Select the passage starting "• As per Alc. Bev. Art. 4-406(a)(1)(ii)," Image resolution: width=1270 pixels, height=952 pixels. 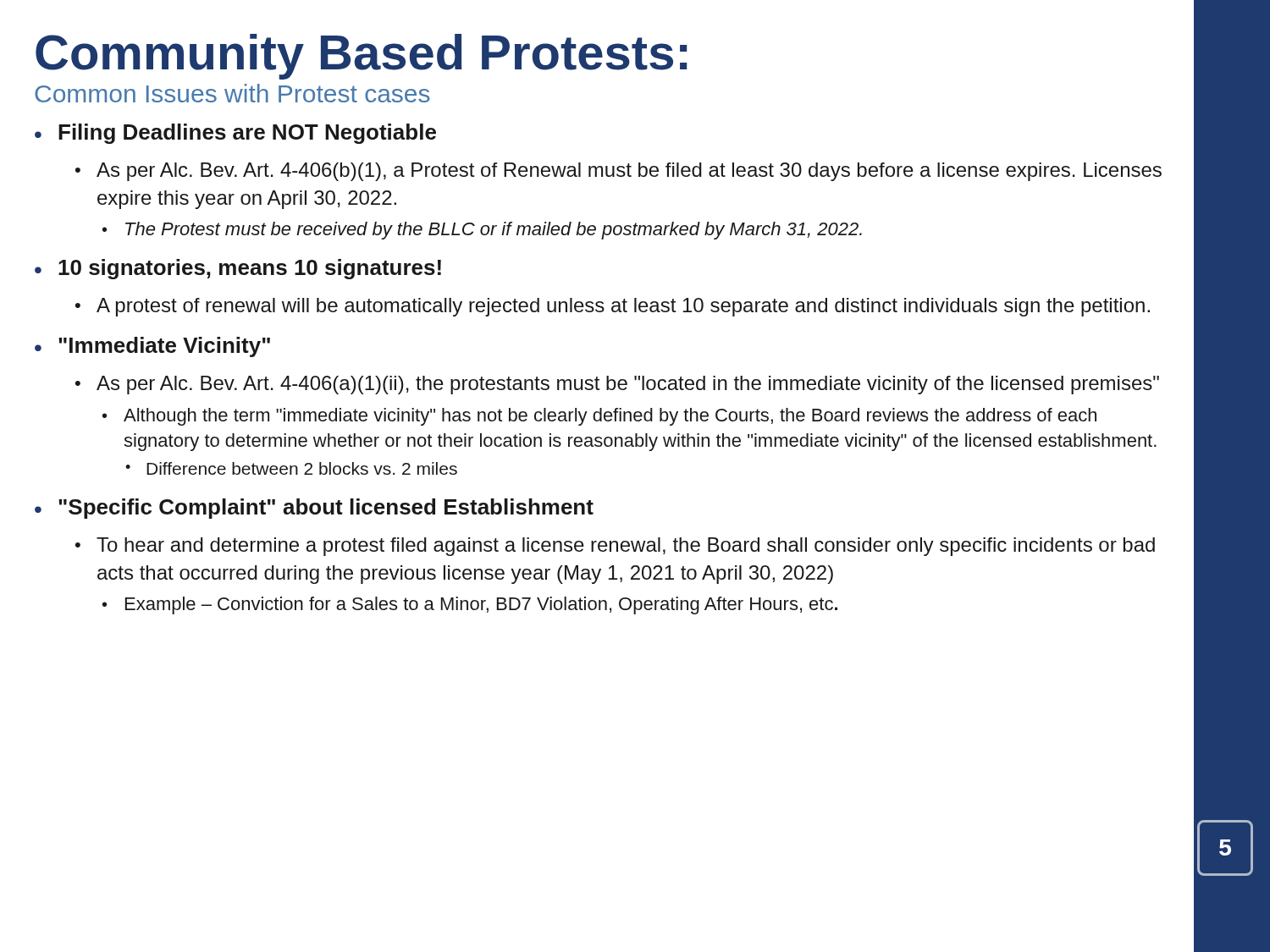pos(617,384)
